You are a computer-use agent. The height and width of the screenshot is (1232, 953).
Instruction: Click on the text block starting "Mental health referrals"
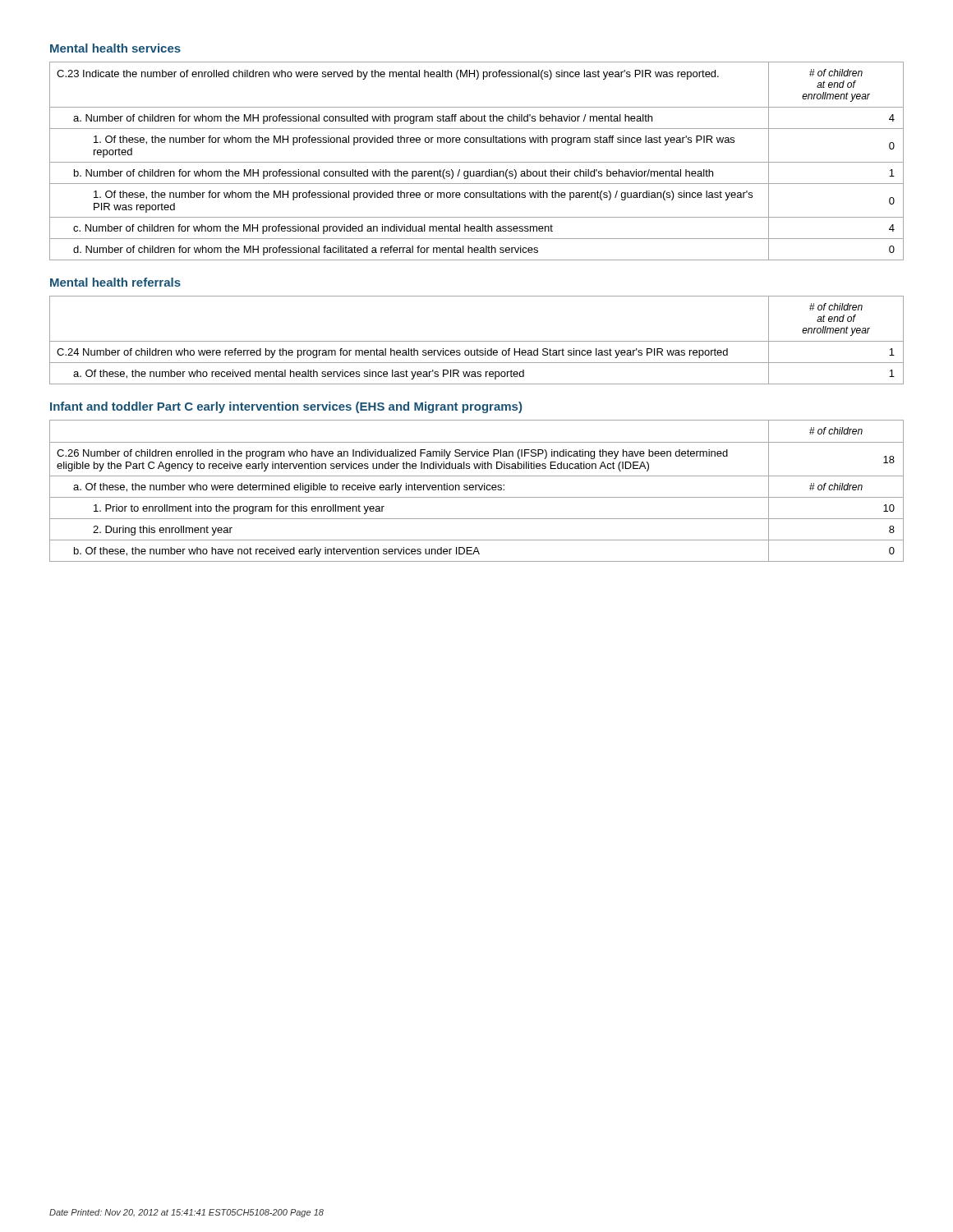click(x=115, y=282)
